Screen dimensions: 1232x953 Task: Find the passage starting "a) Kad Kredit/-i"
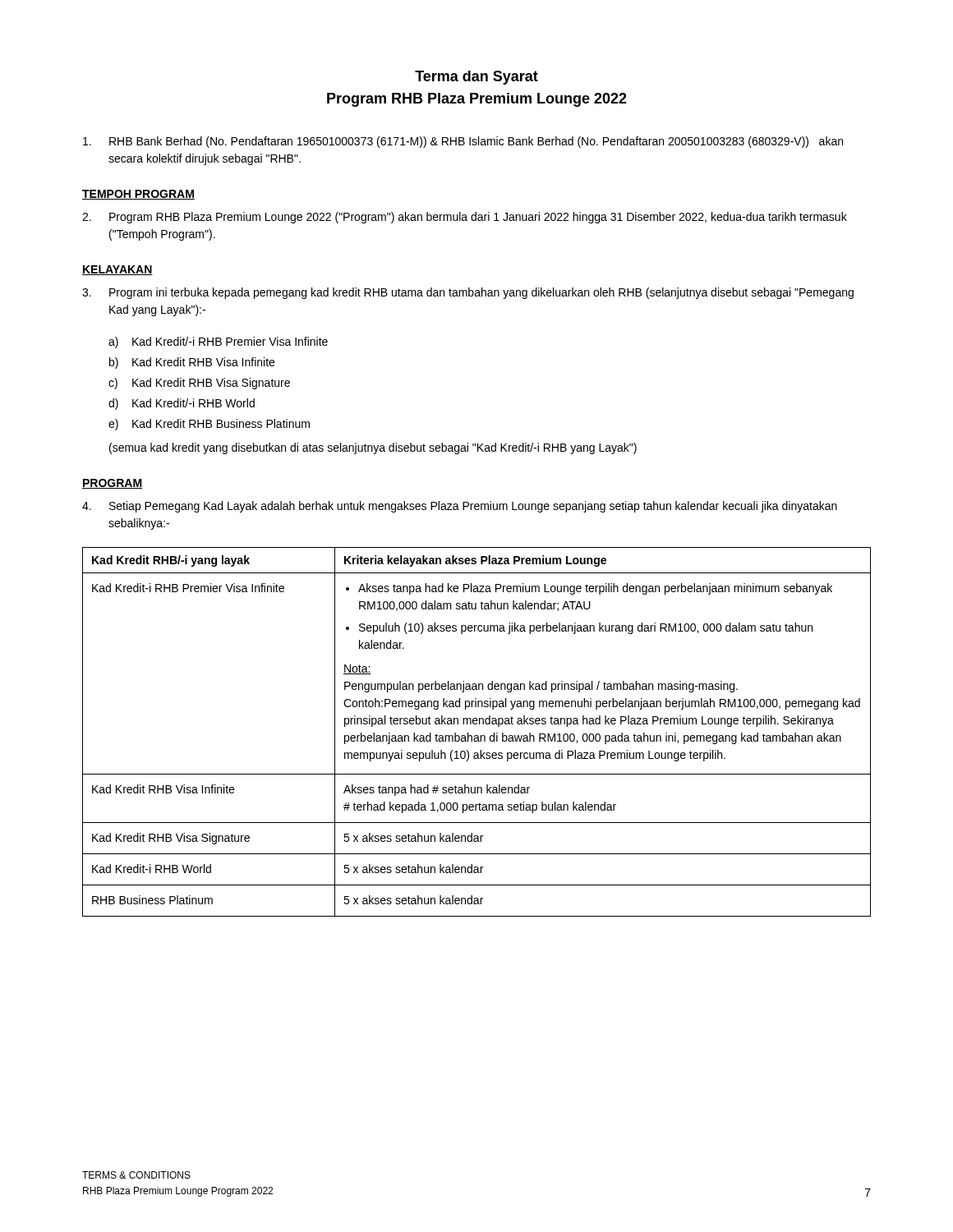click(x=218, y=342)
